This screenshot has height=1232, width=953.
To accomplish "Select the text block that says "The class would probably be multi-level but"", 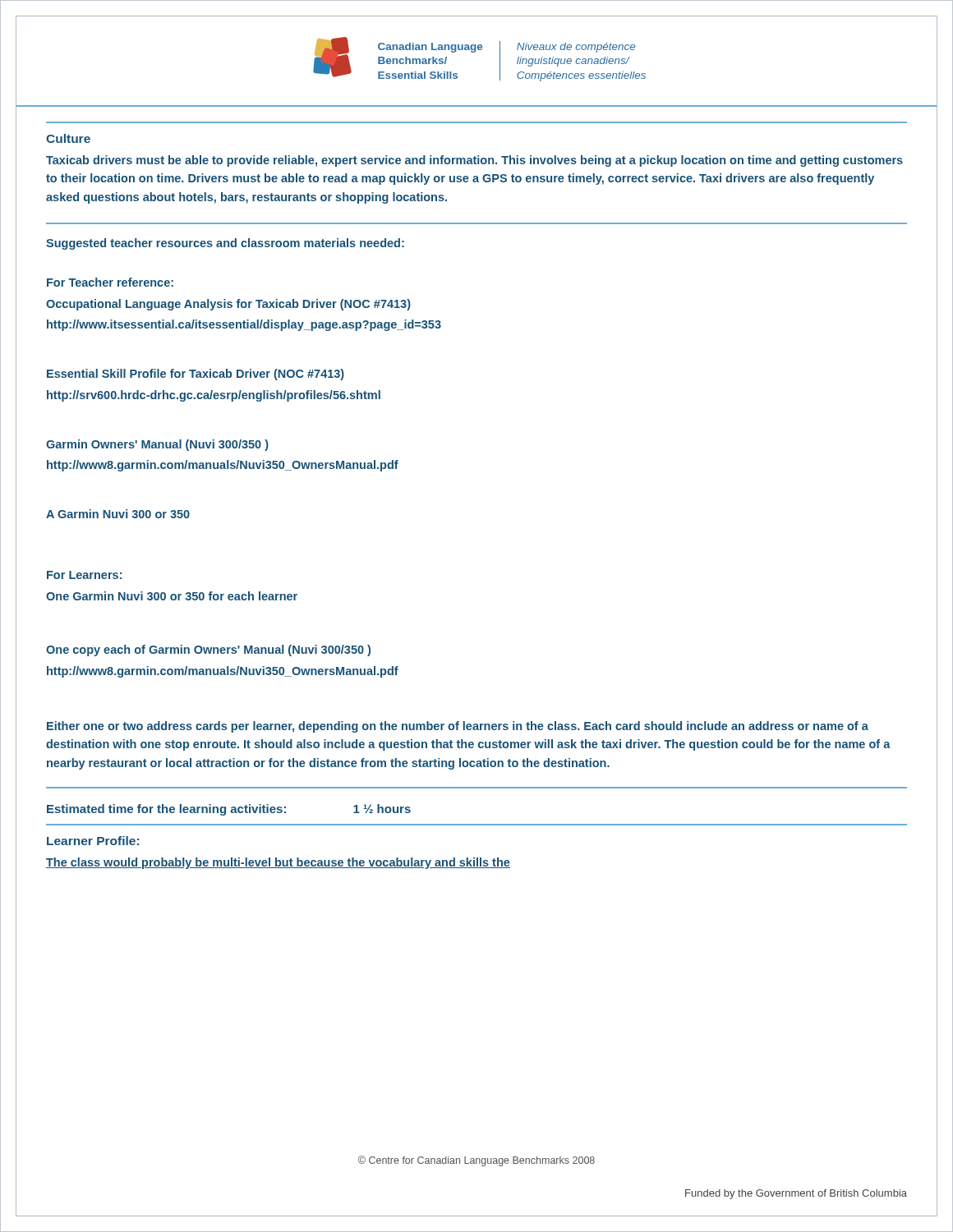I will pos(476,863).
